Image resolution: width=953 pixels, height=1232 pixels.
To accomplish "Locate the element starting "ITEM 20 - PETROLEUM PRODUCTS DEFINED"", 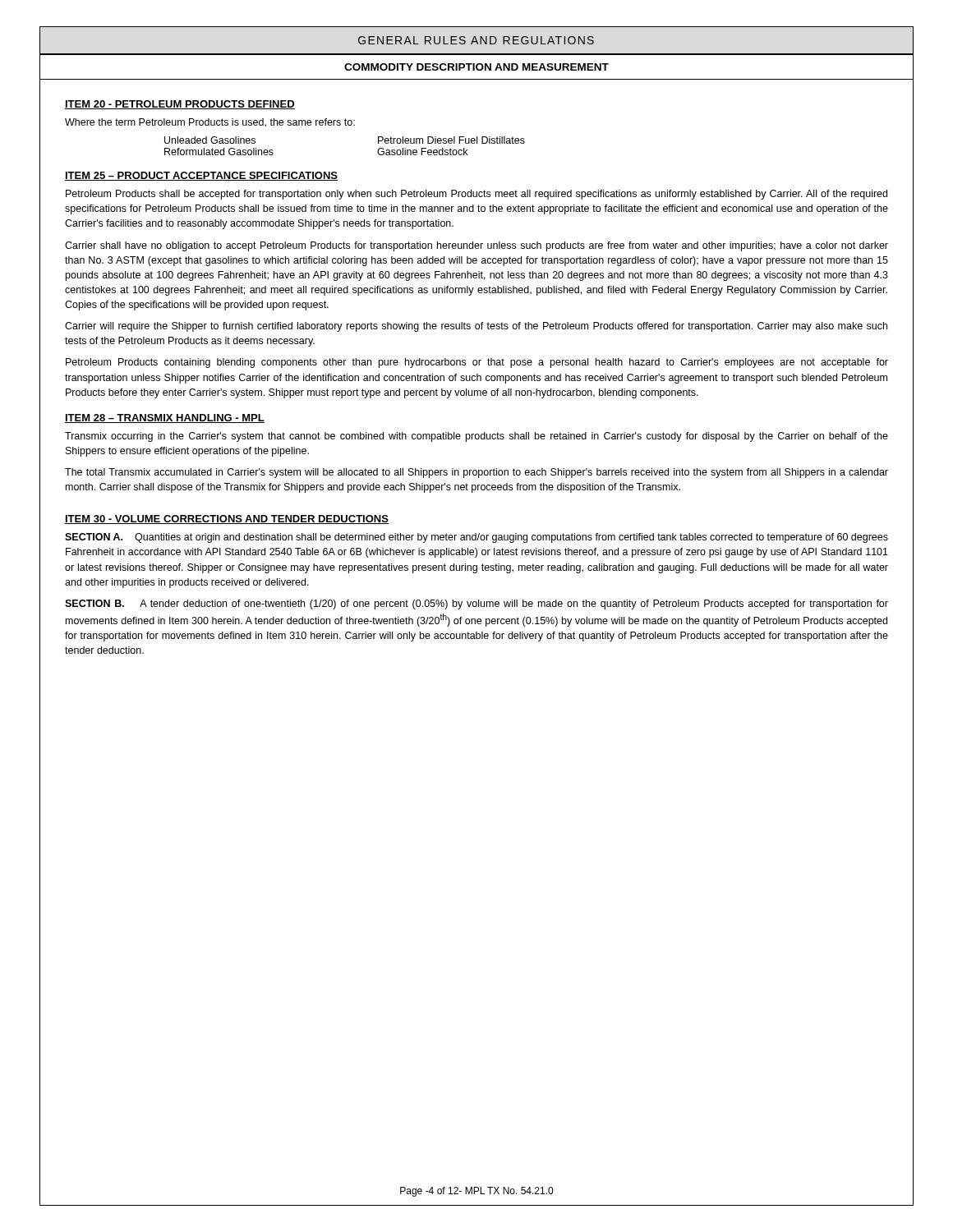I will pos(180,104).
